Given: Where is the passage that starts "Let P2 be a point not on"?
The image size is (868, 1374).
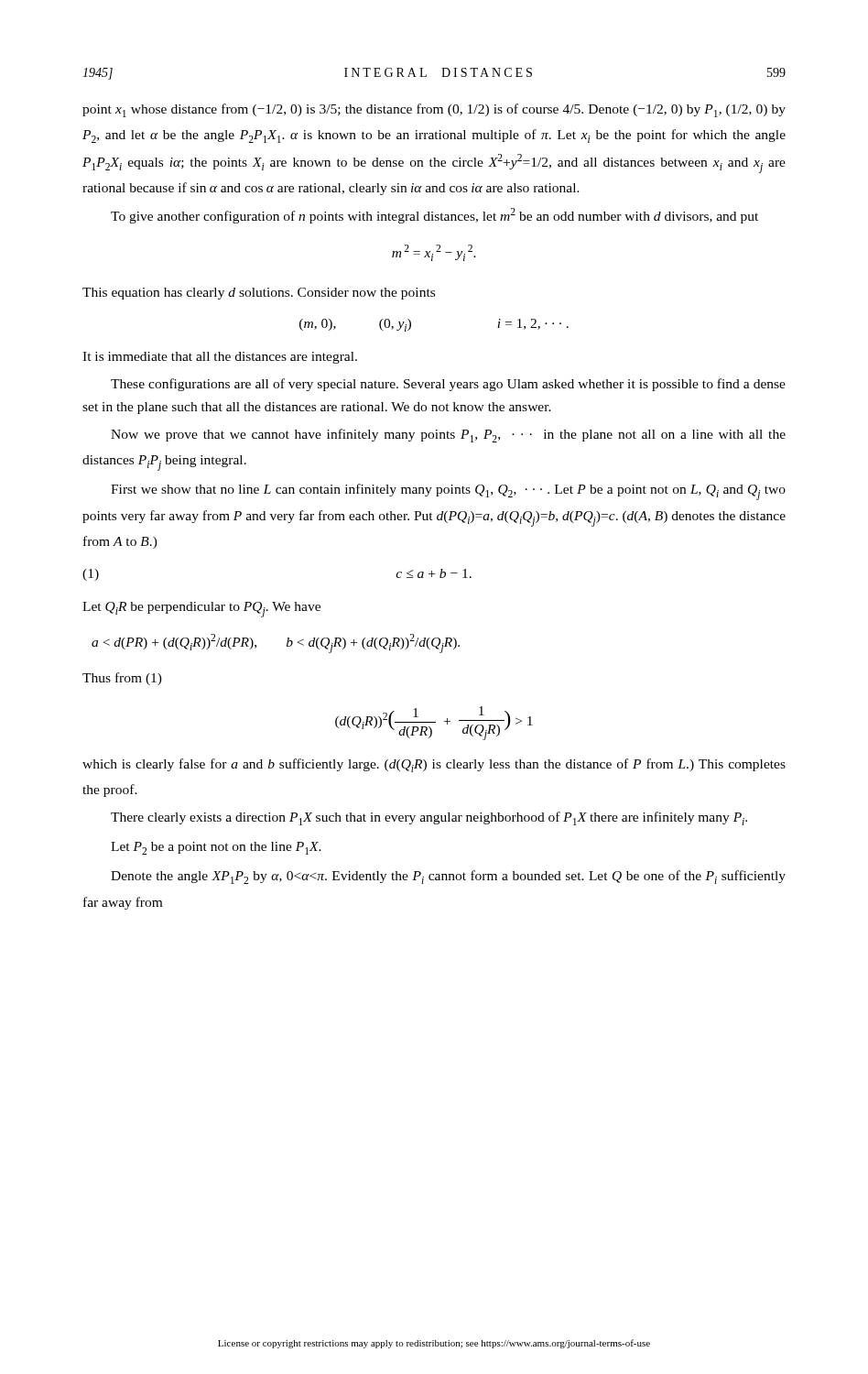Looking at the screenshot, I should point(216,848).
